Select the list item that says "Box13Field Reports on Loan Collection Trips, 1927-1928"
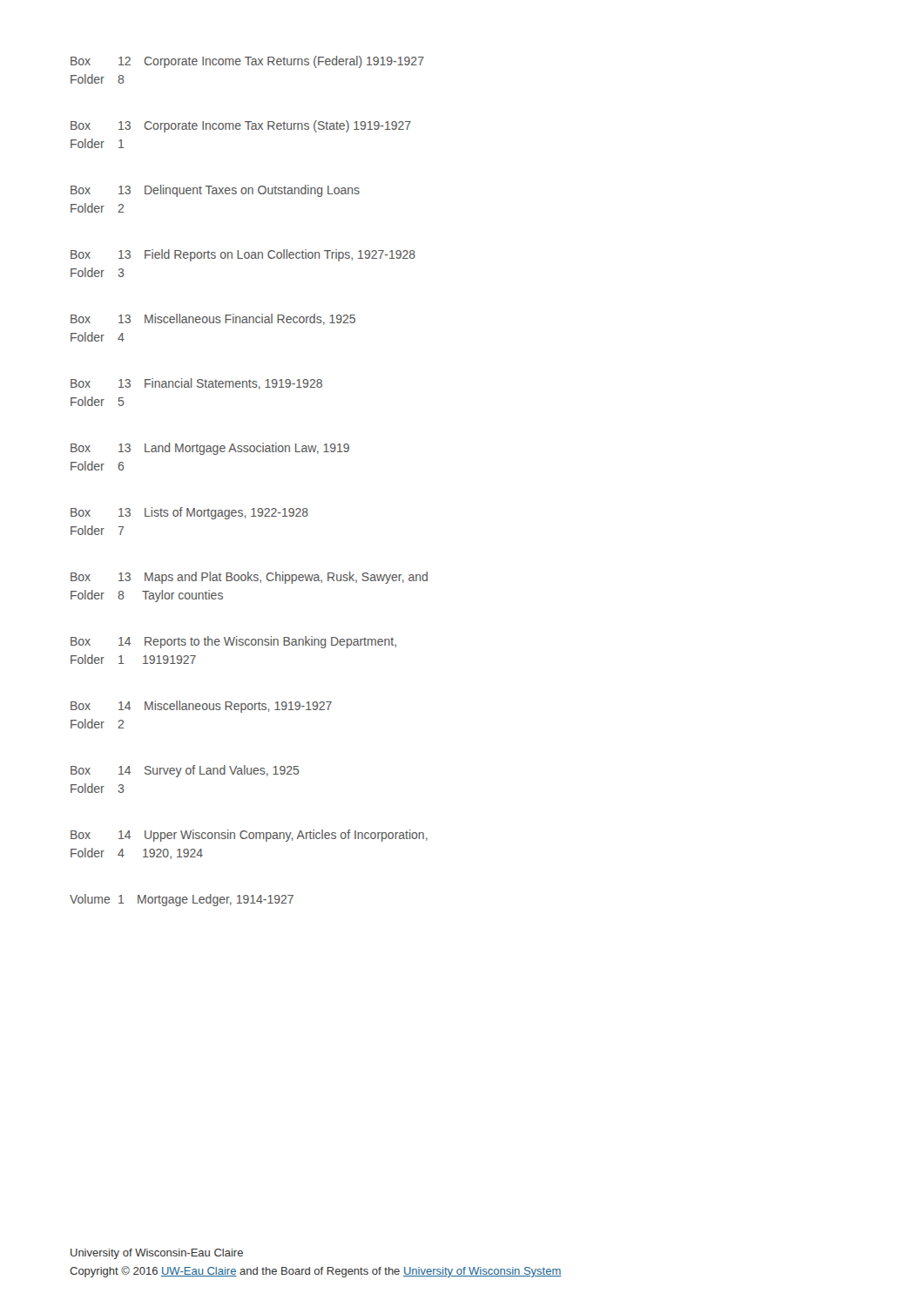 (x=243, y=255)
